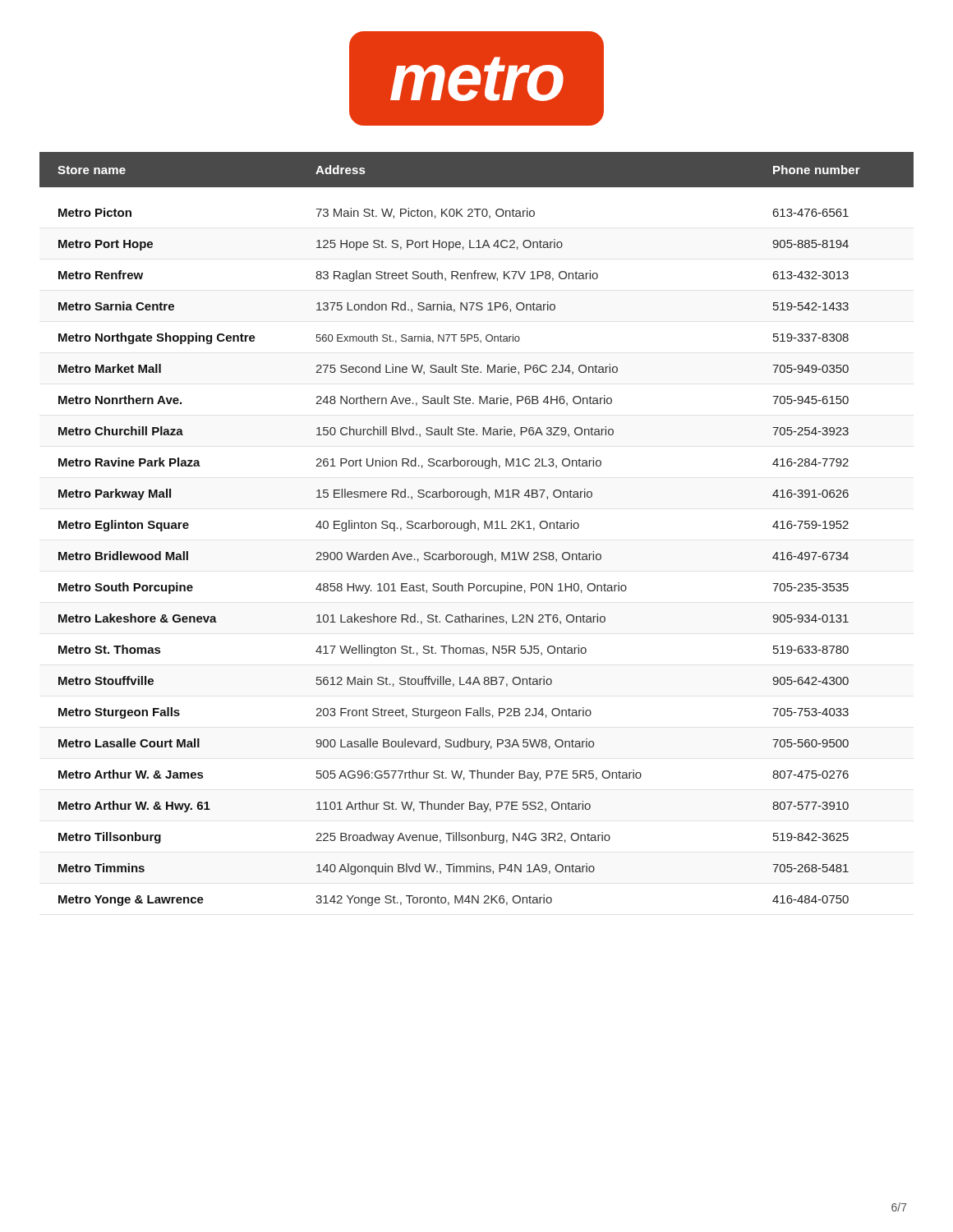Find the table

pyautogui.click(x=476, y=533)
